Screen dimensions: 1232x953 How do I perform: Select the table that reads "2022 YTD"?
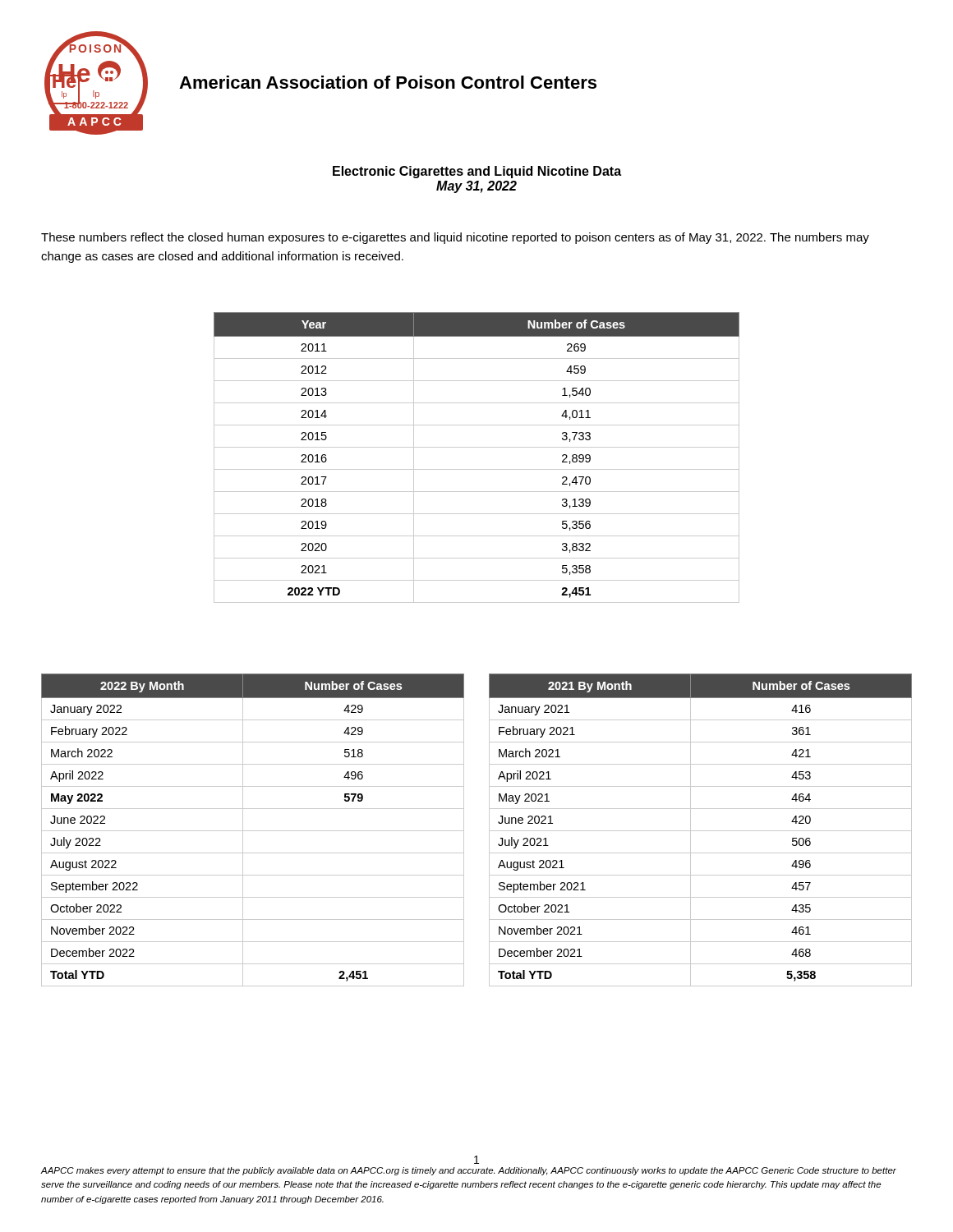[x=476, y=457]
